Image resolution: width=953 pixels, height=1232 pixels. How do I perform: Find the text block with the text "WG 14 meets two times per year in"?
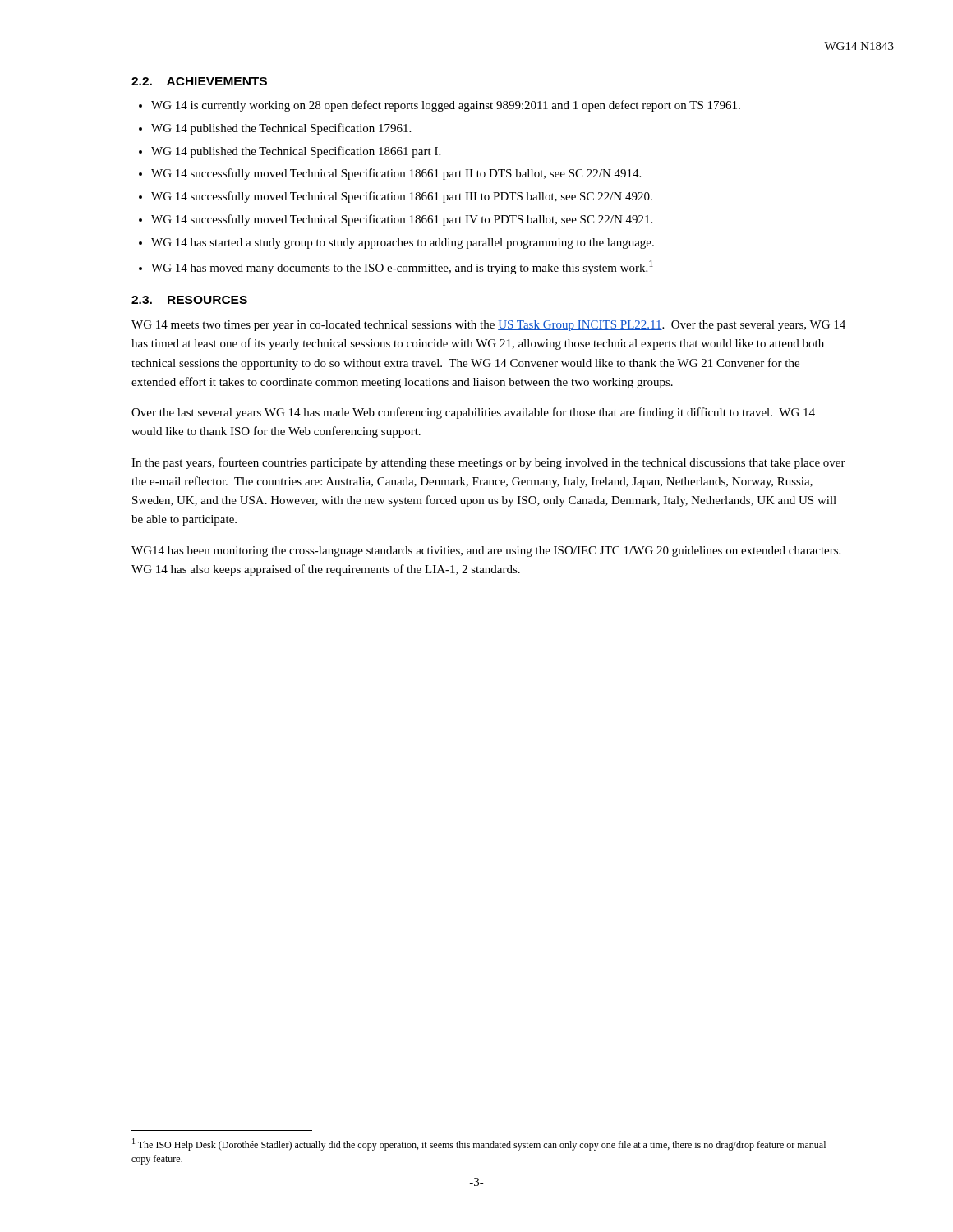point(489,353)
